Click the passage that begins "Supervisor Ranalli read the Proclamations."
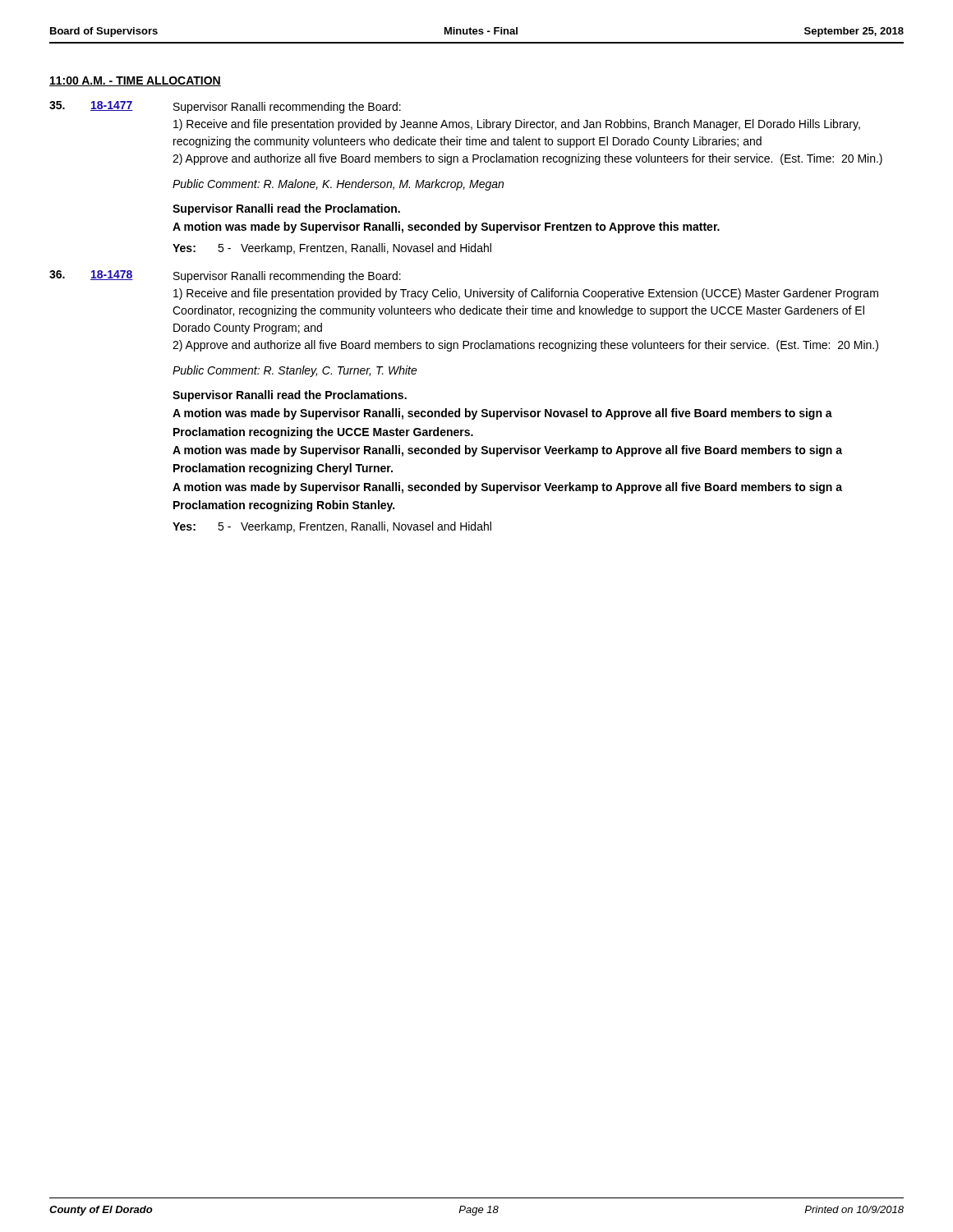Viewport: 953px width, 1232px height. (507, 450)
